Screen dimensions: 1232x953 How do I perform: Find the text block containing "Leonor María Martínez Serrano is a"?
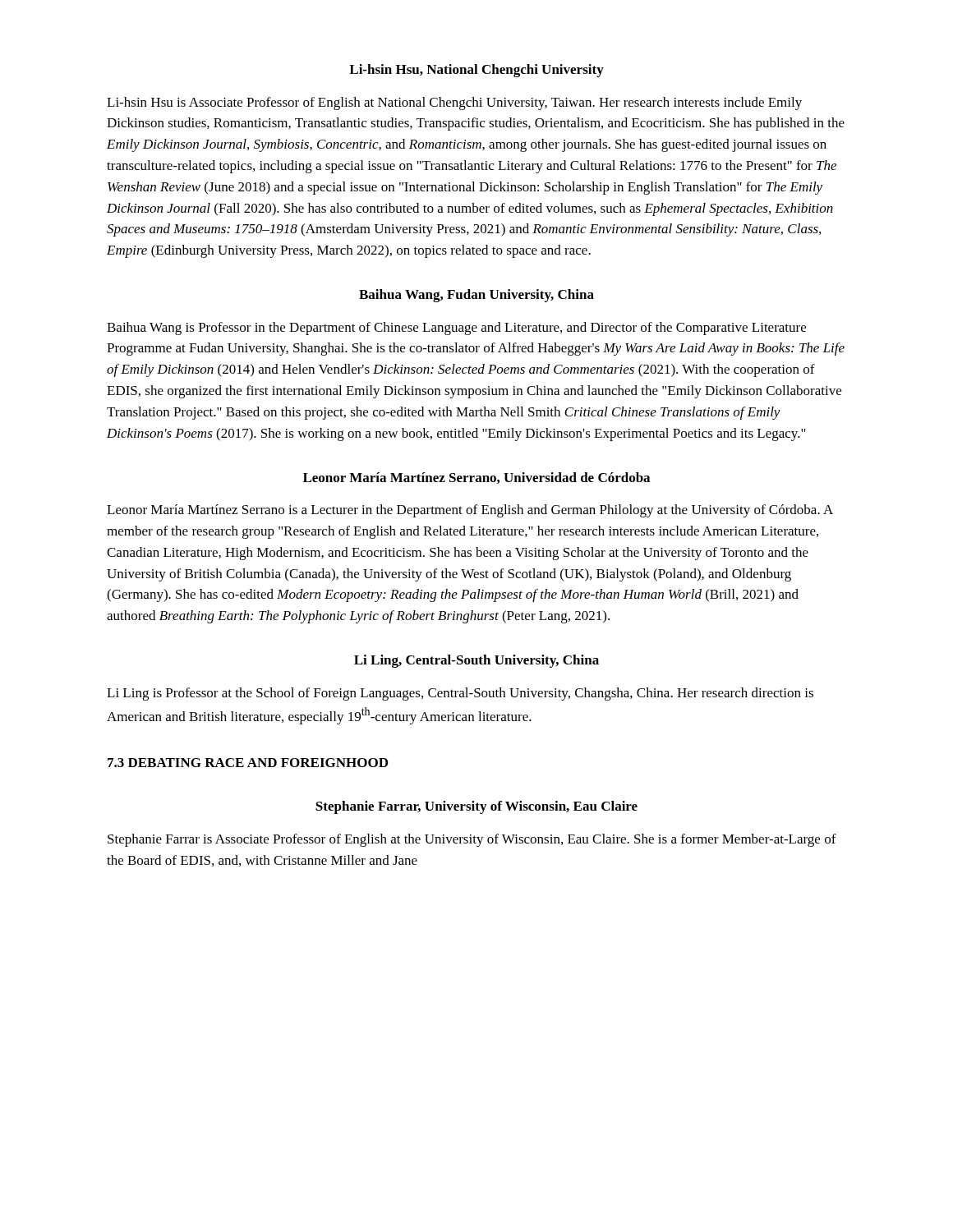click(470, 563)
